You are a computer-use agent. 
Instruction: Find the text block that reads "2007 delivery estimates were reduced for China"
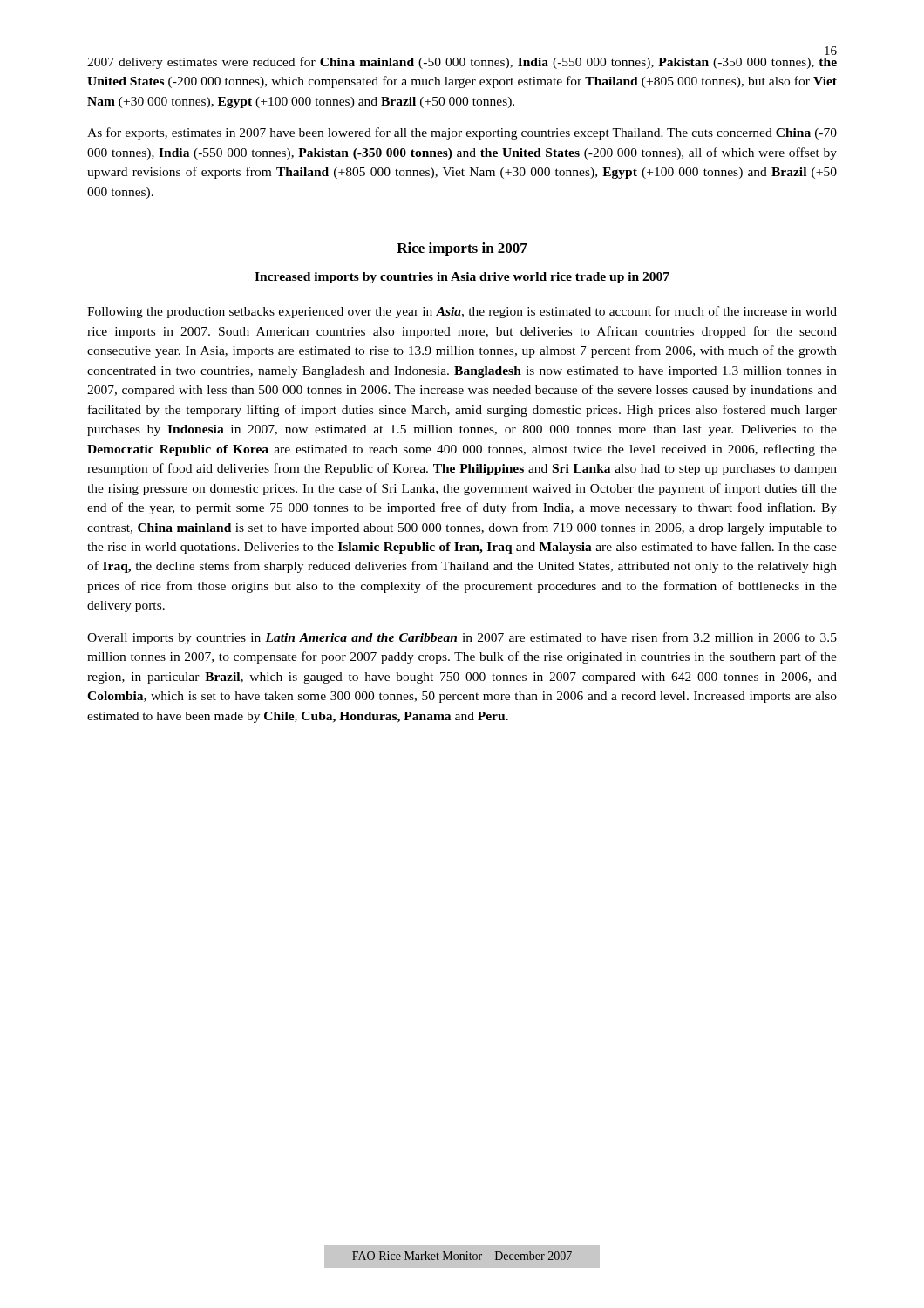coord(462,82)
